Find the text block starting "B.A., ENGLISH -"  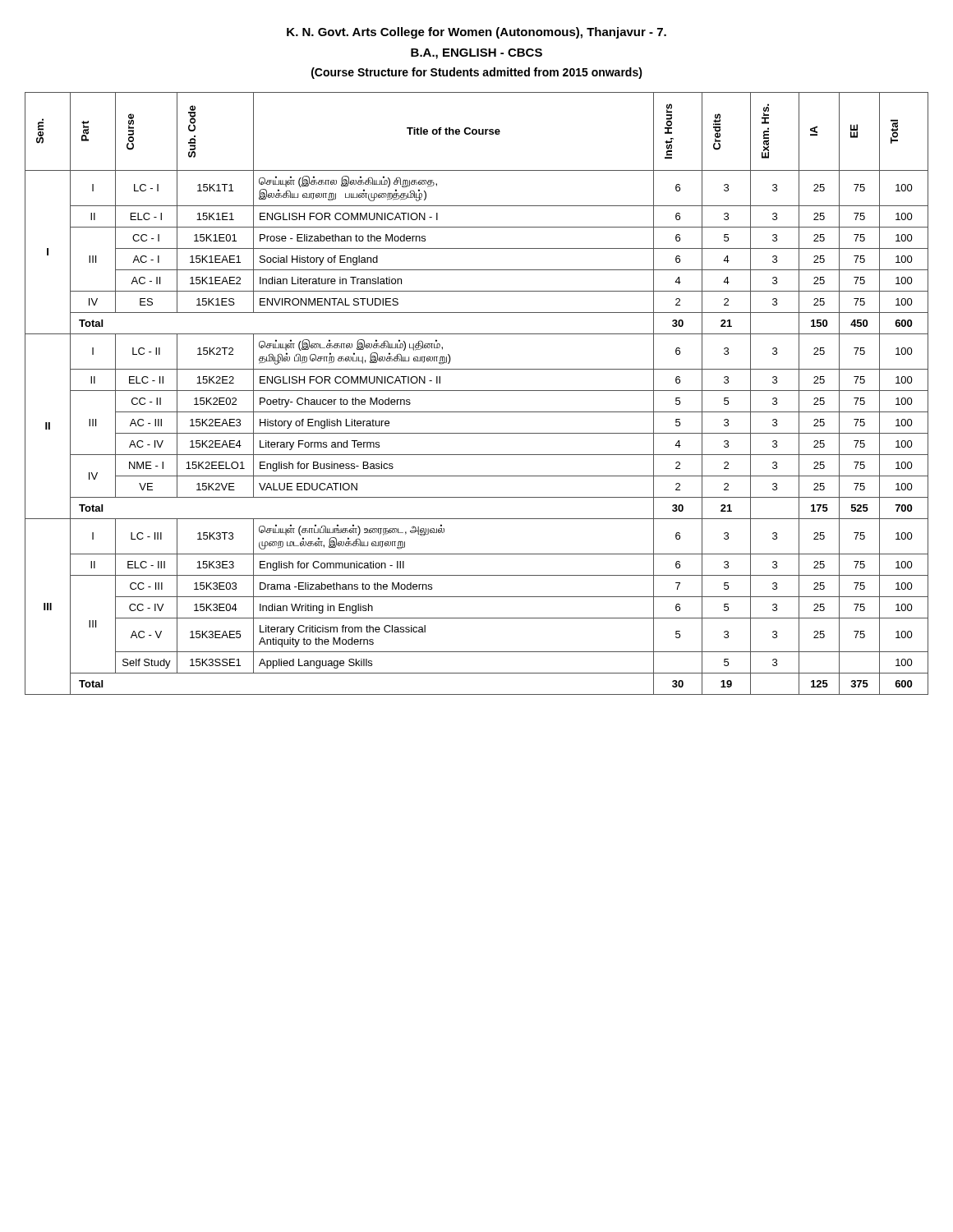pyautogui.click(x=476, y=52)
